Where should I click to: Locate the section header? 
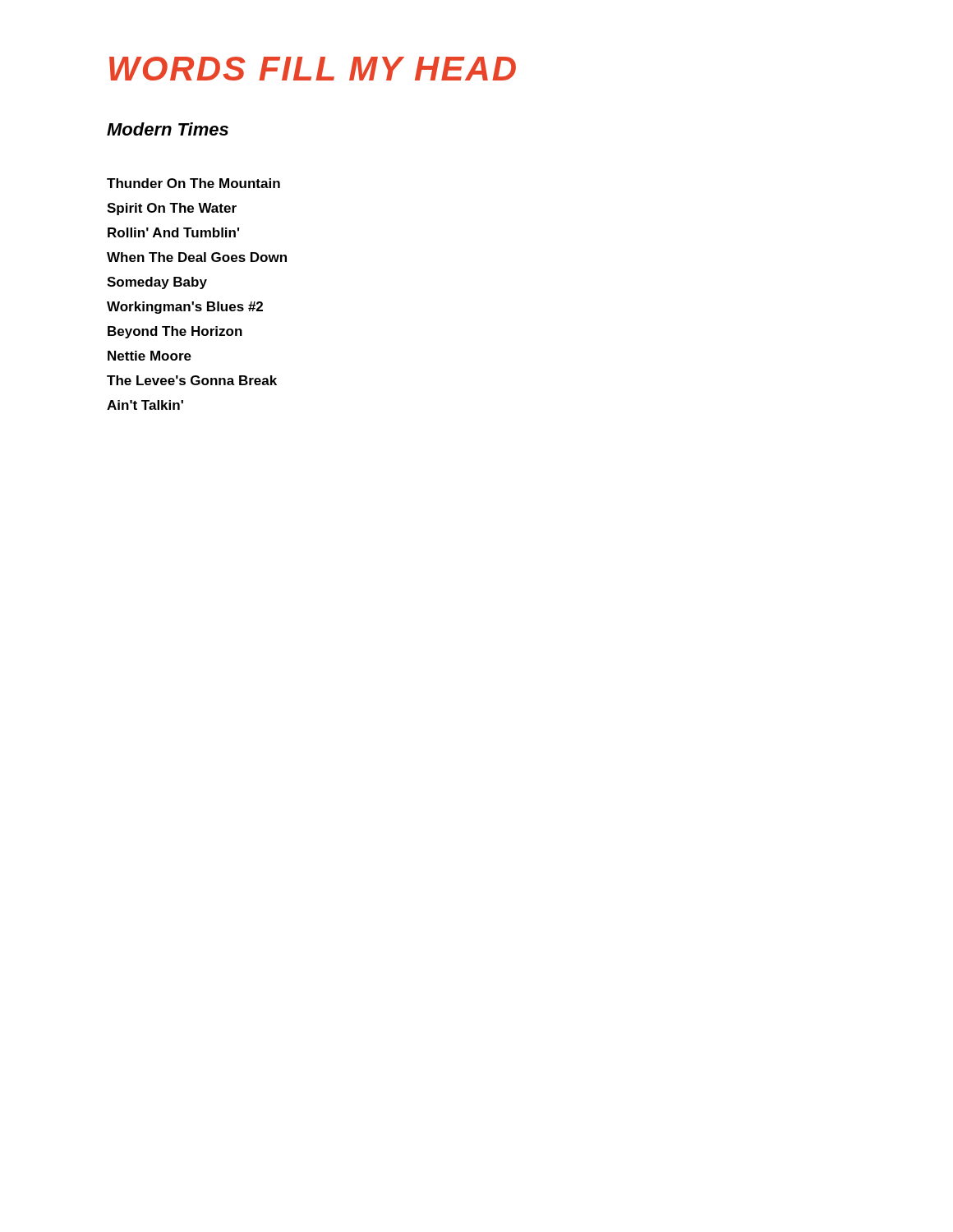[168, 129]
